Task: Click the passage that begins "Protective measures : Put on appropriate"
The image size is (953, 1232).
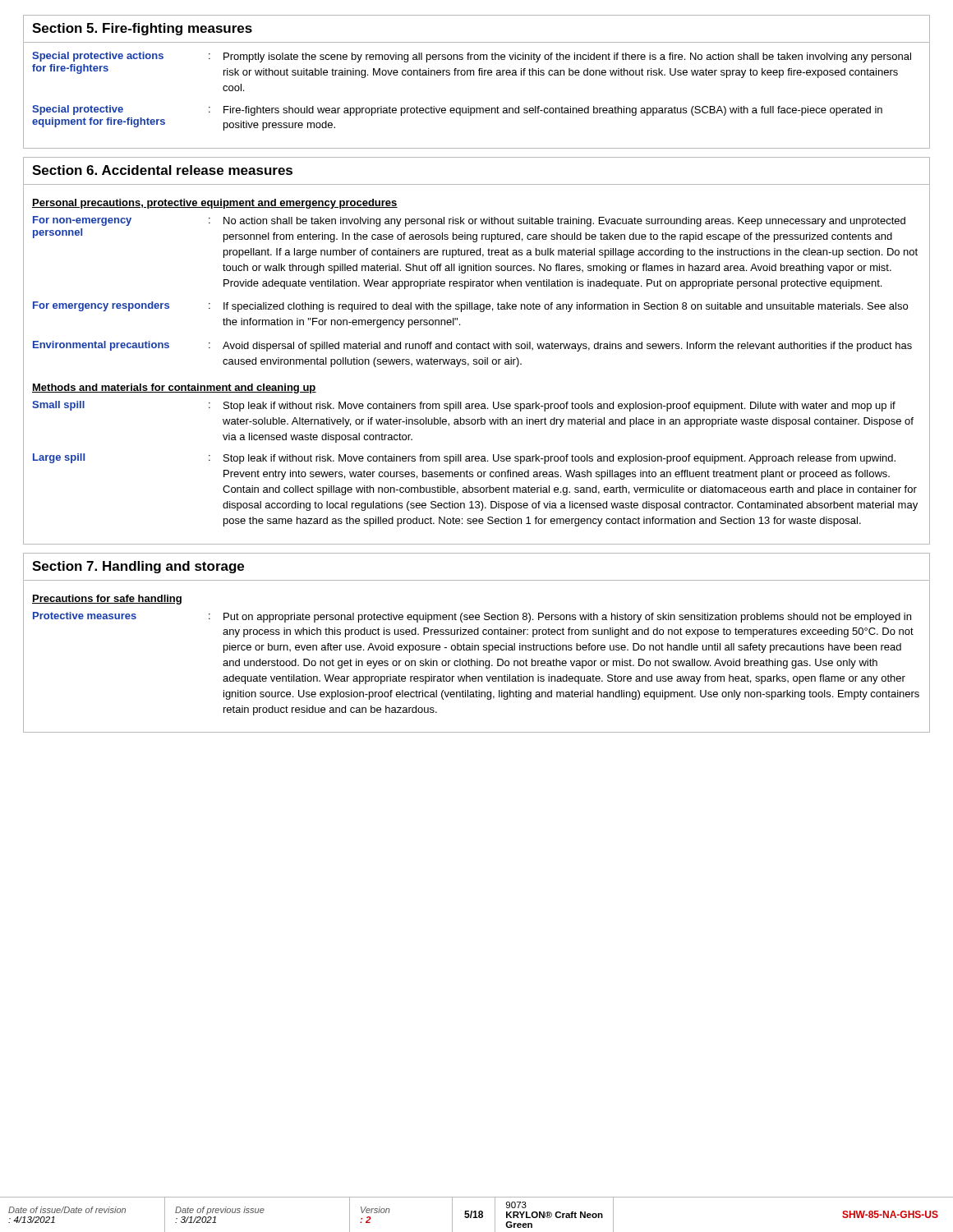Action: coord(476,663)
